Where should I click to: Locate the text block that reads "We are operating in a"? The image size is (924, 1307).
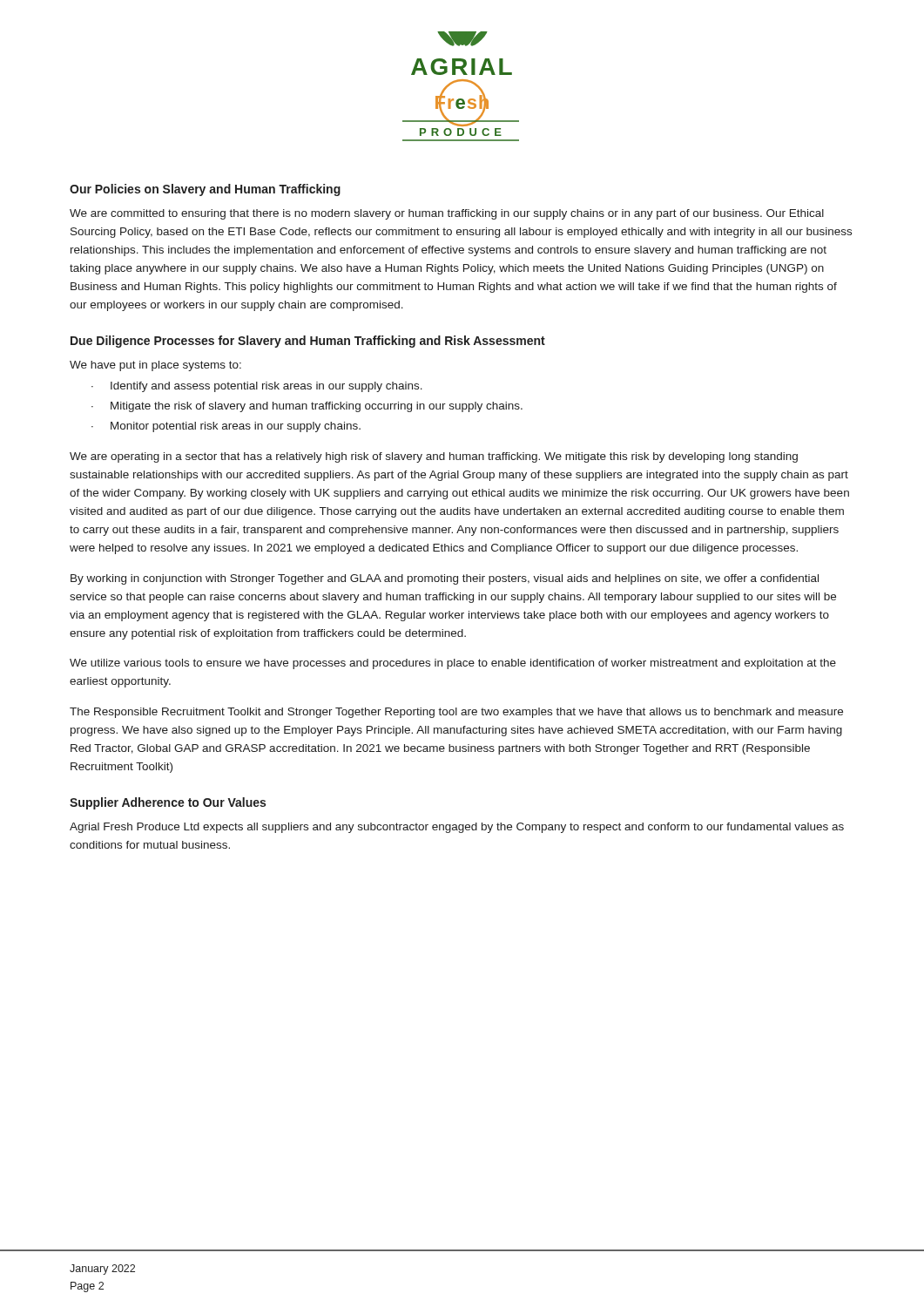pos(460,502)
